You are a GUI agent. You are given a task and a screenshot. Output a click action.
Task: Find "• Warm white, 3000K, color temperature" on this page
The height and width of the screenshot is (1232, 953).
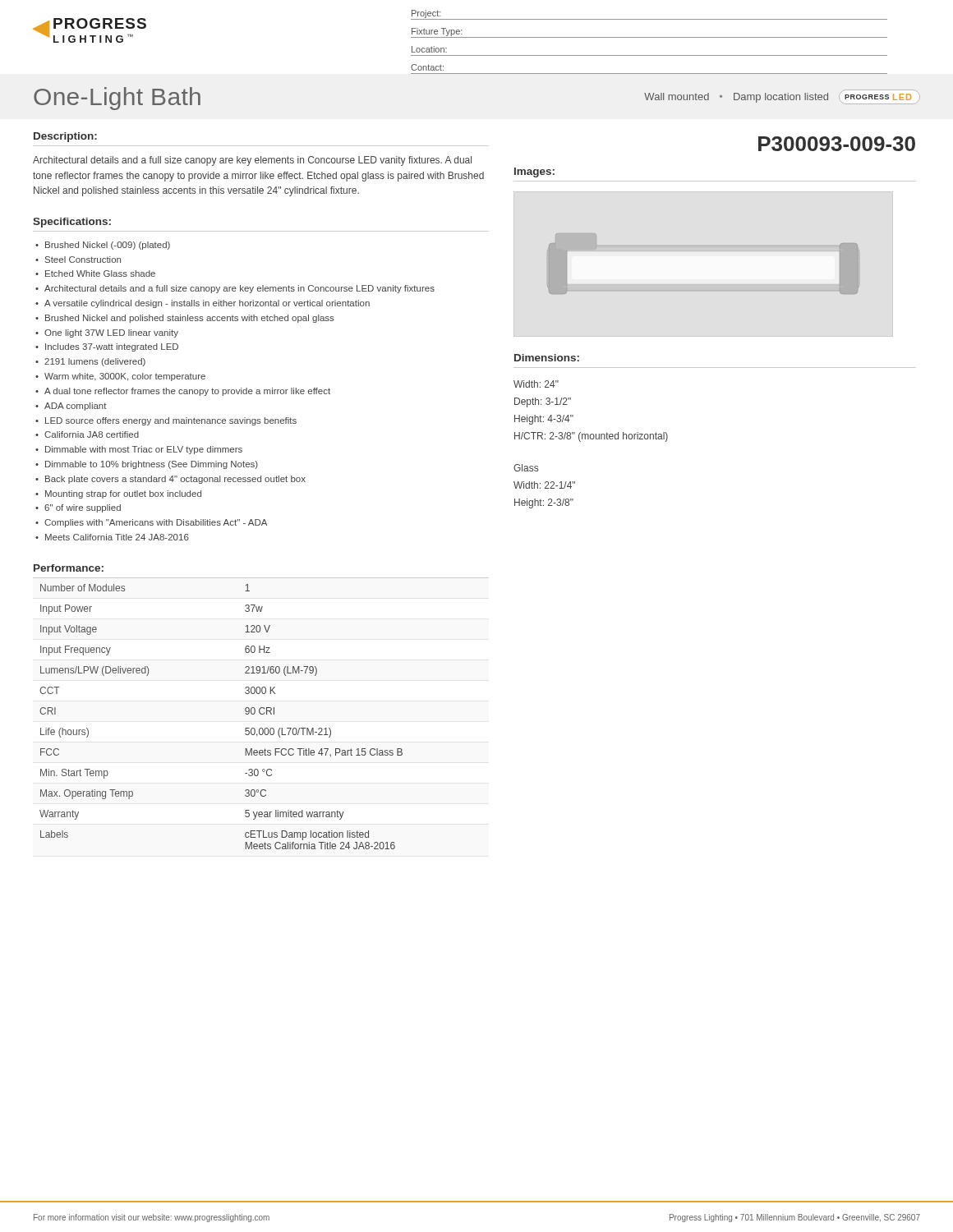[x=121, y=377]
